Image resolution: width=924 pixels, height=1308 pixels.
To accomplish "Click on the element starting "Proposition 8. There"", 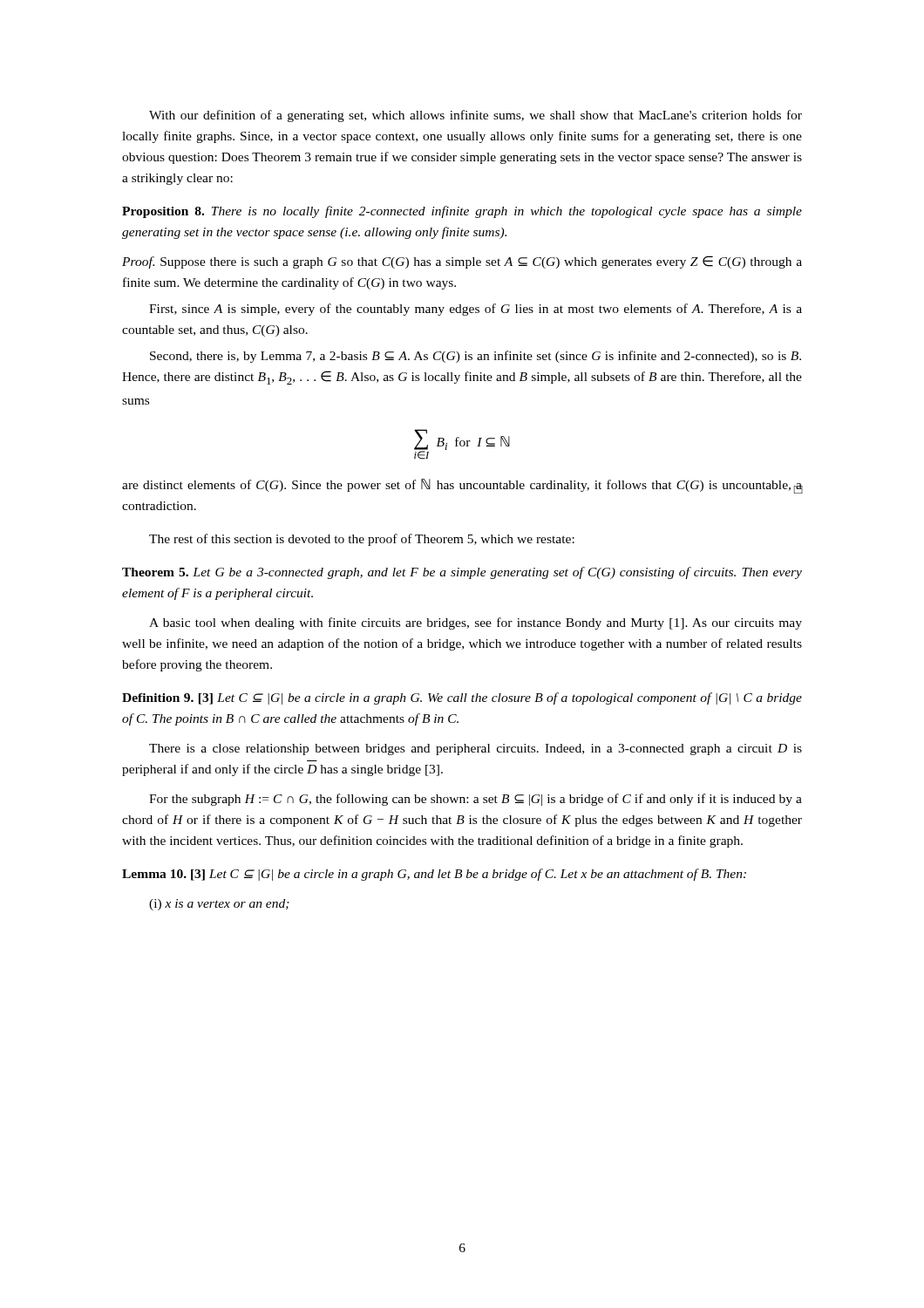I will [462, 221].
